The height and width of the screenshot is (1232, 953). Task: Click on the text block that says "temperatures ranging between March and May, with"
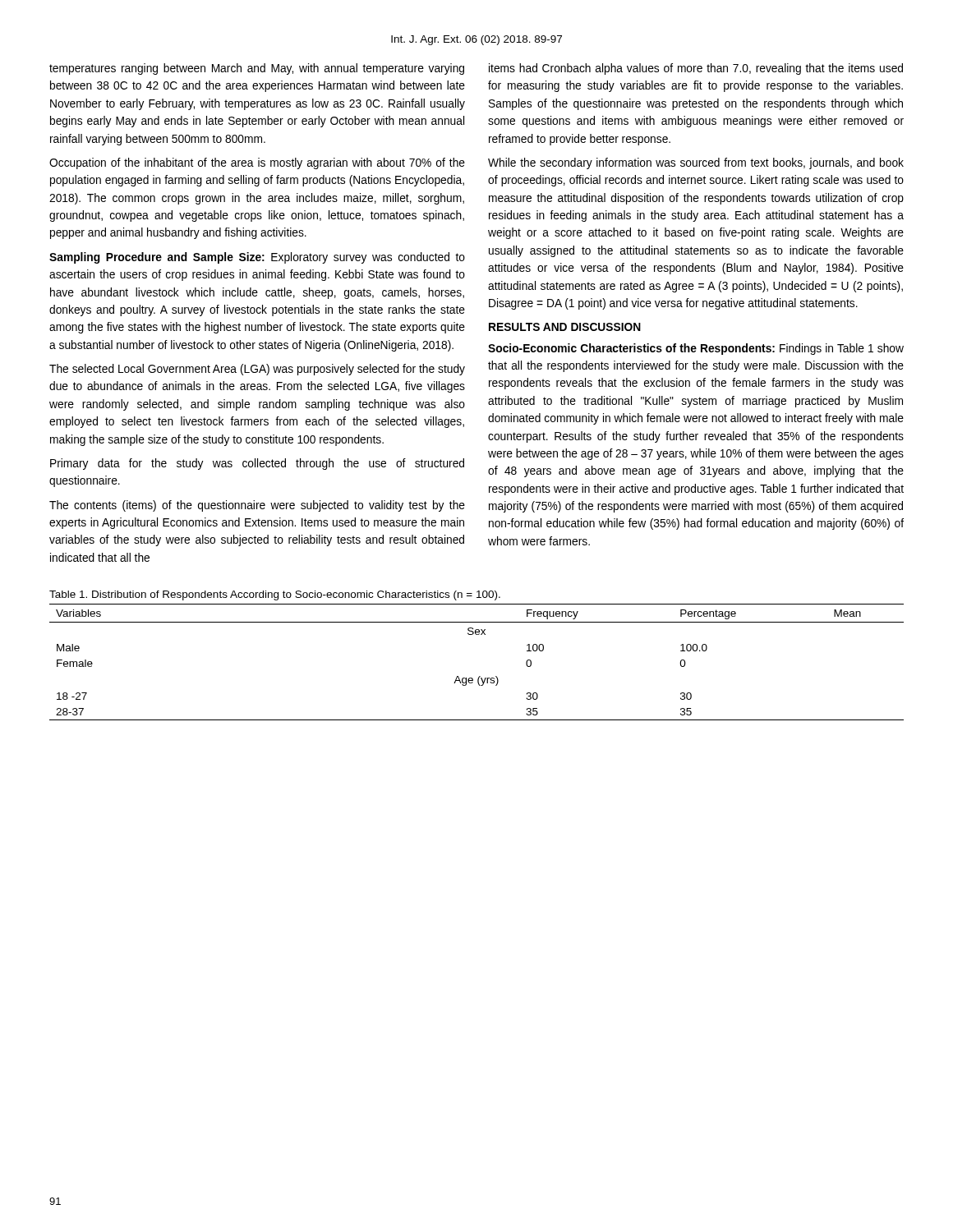[257, 151]
